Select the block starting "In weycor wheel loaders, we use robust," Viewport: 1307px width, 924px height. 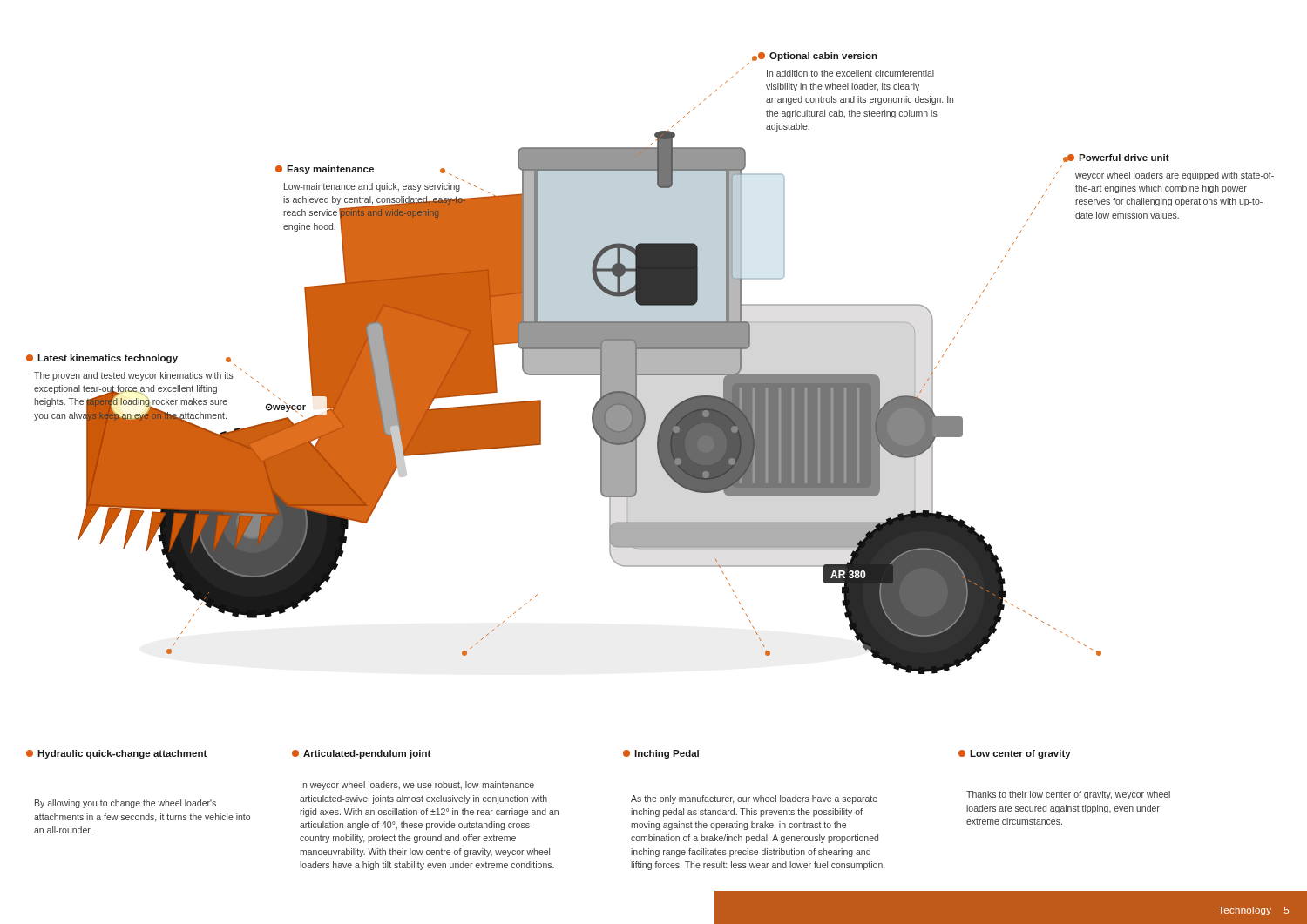click(x=429, y=825)
